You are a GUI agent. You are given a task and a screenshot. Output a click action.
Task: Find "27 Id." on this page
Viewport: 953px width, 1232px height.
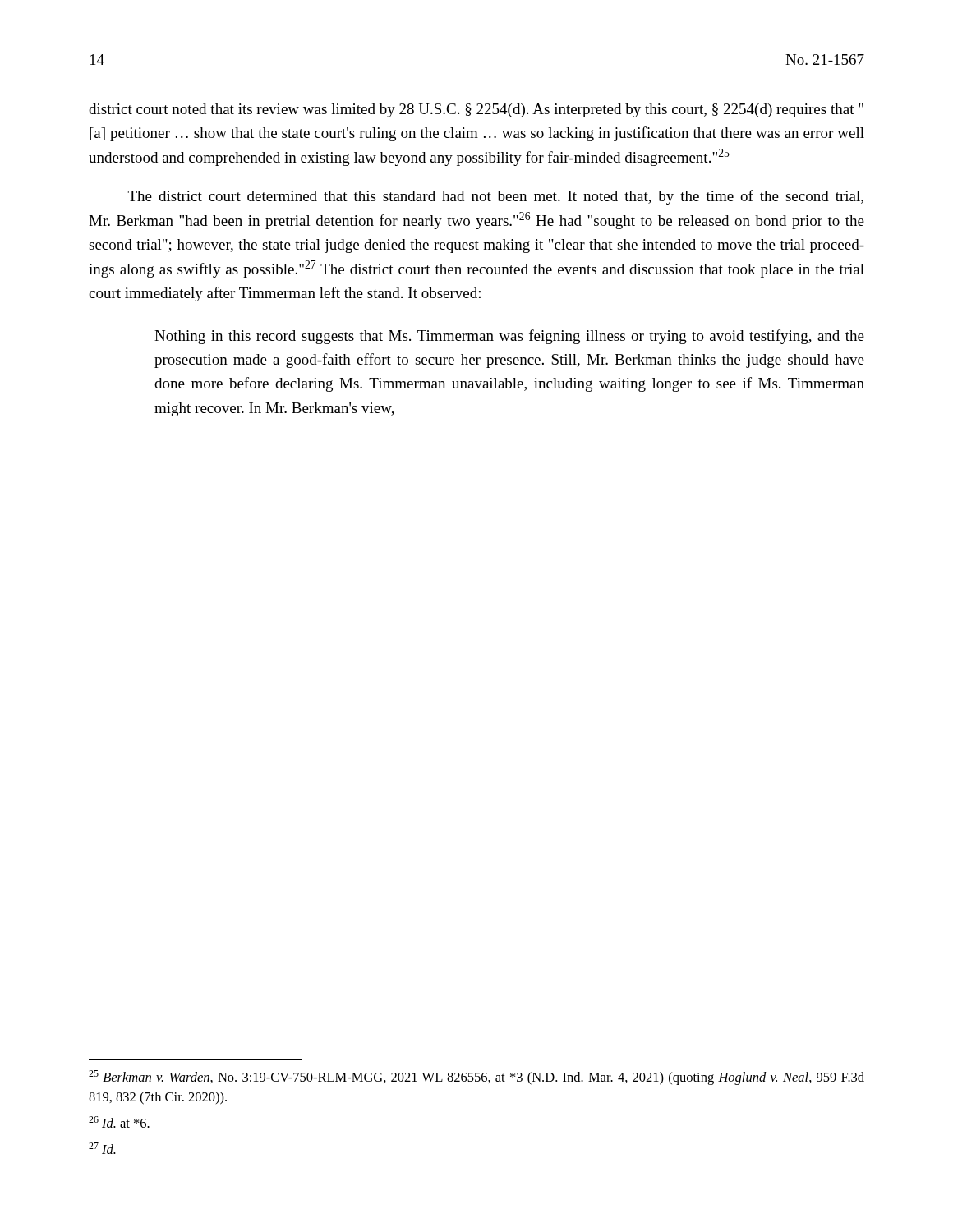[x=103, y=1149]
